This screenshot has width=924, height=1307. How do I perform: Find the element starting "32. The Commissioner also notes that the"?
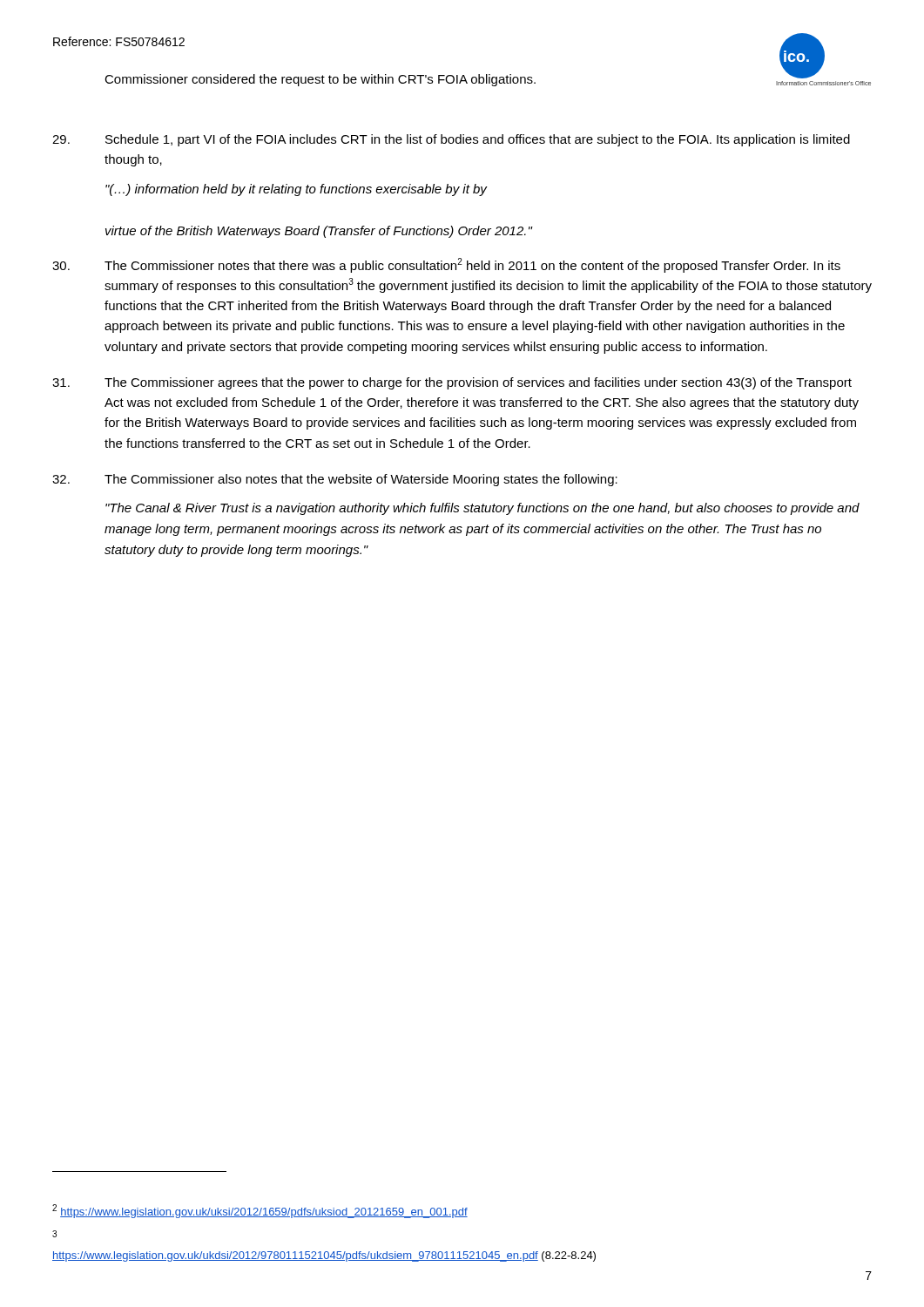pos(462,479)
